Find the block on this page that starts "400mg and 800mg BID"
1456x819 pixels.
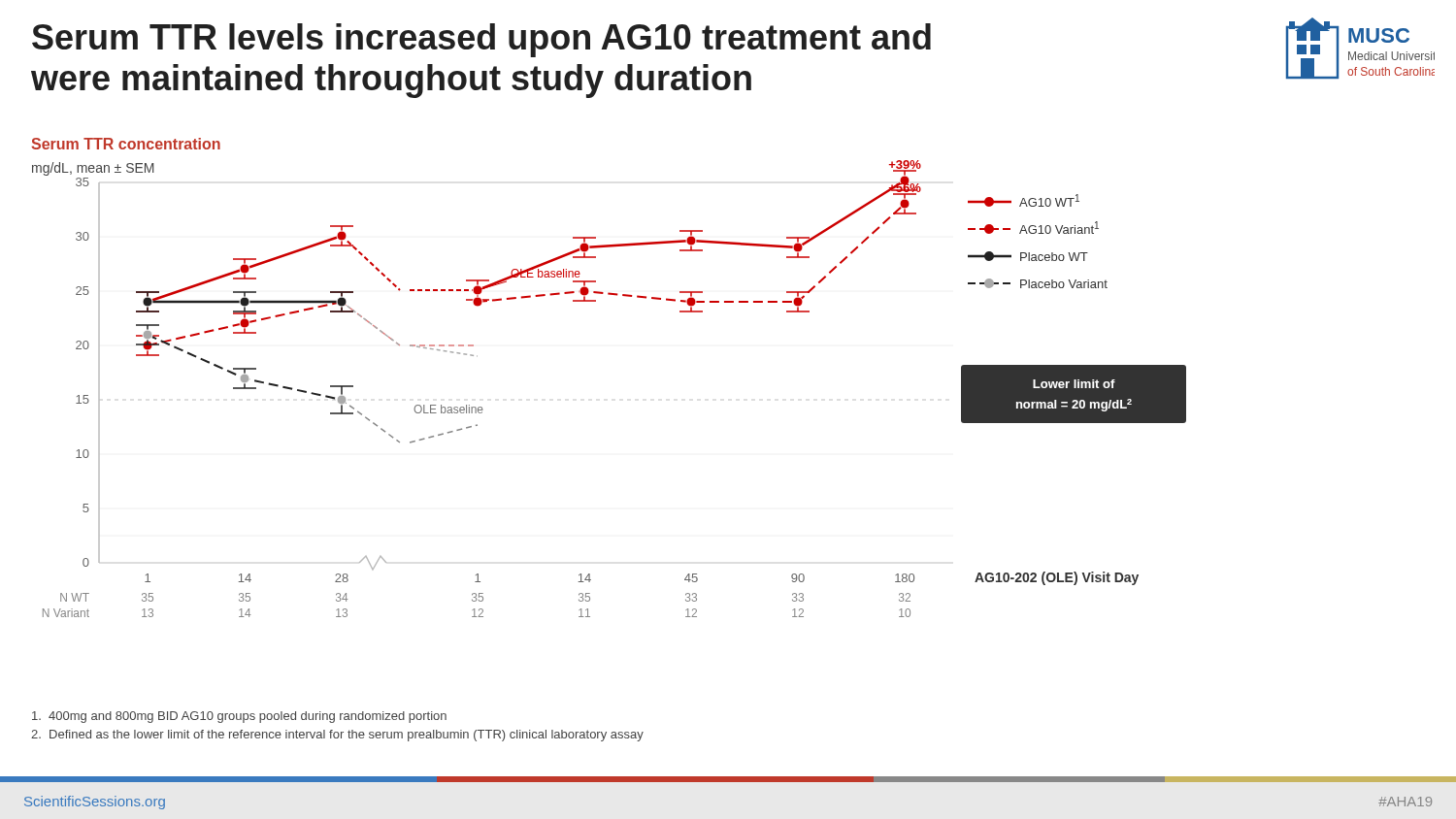pyautogui.click(x=337, y=725)
